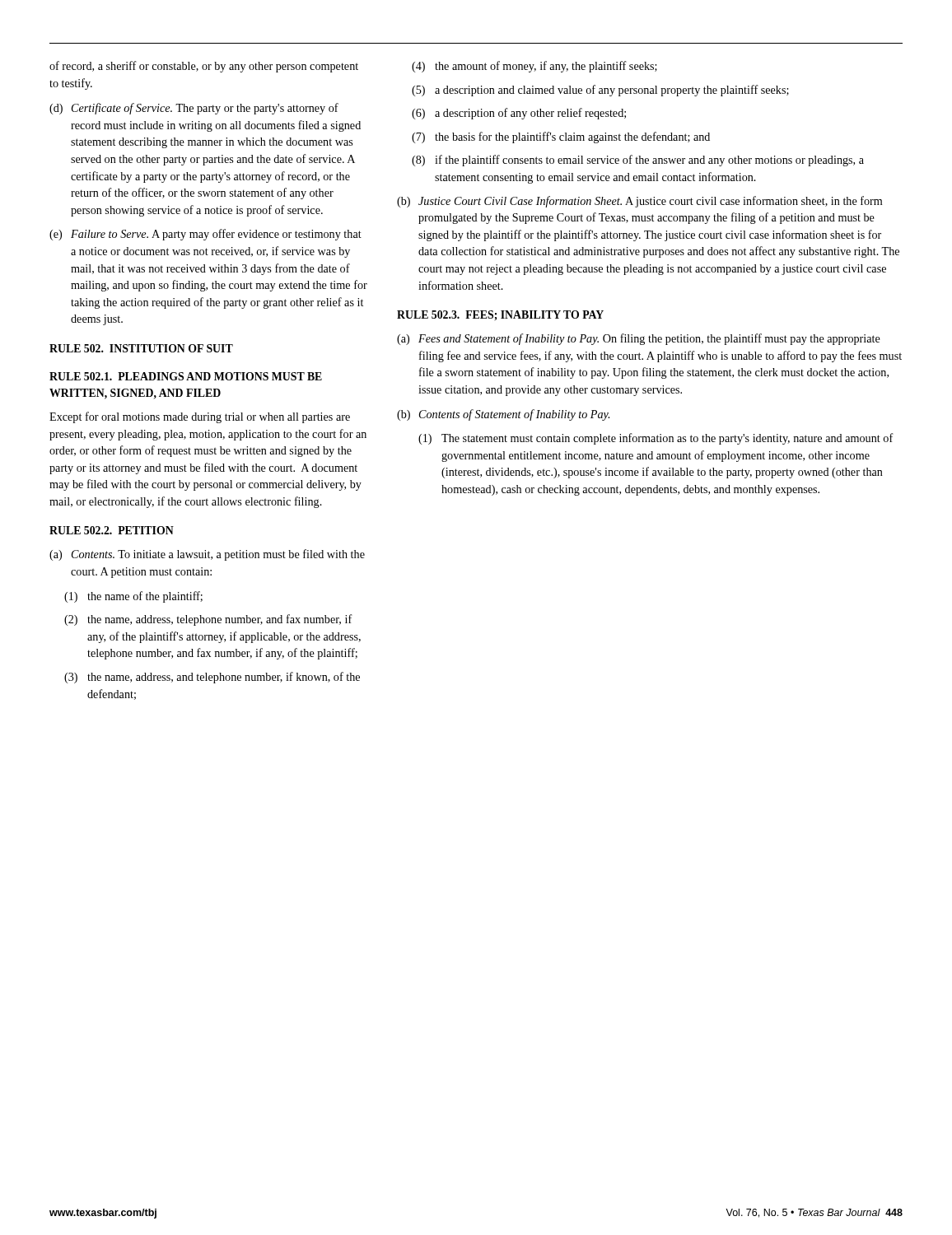Point to the block starting "(d) Certificate of Service."

click(208, 159)
